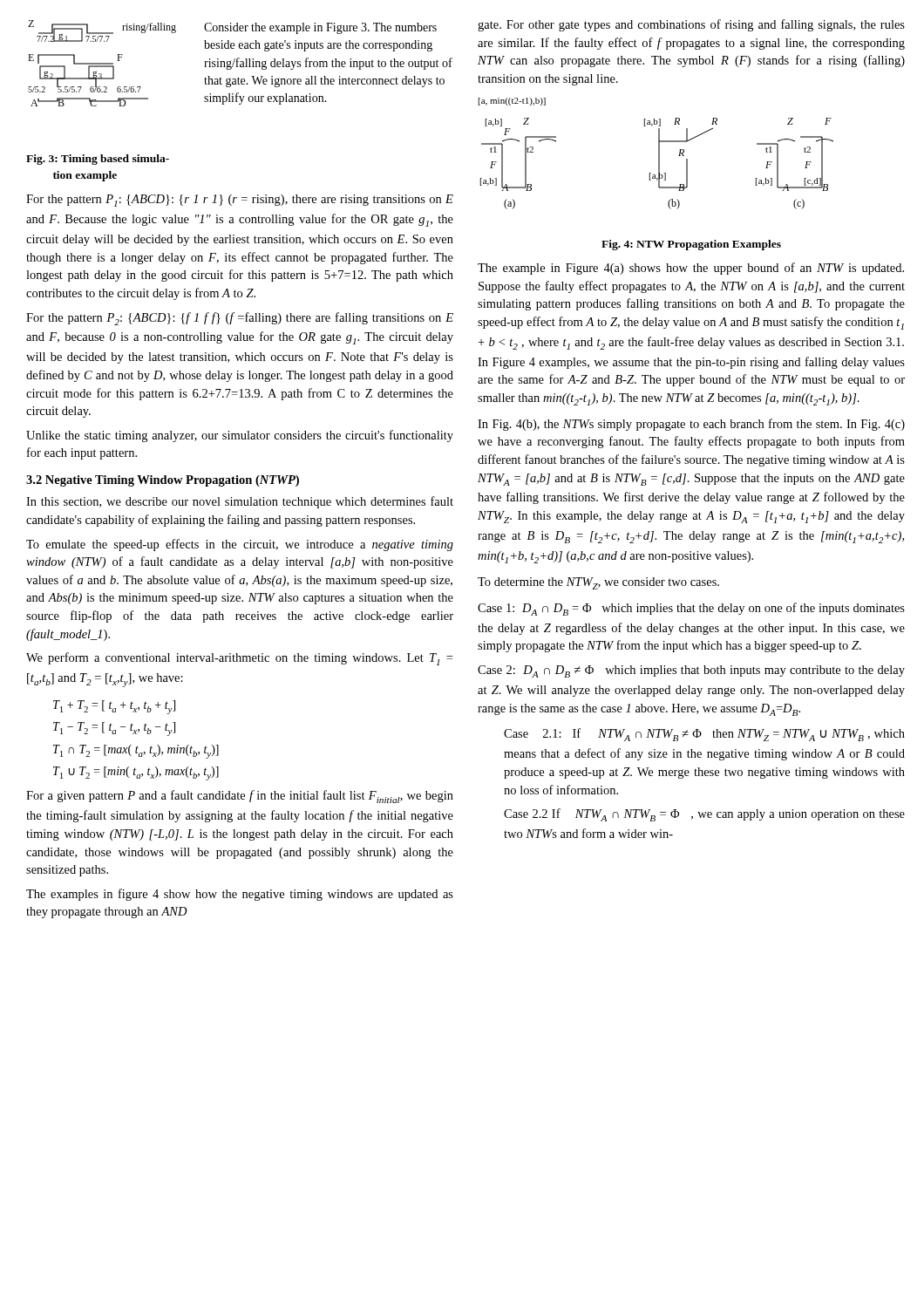Locate the text block starting "Fig. 3: Timing"
Screen dimensions: 1308x924
(98, 167)
